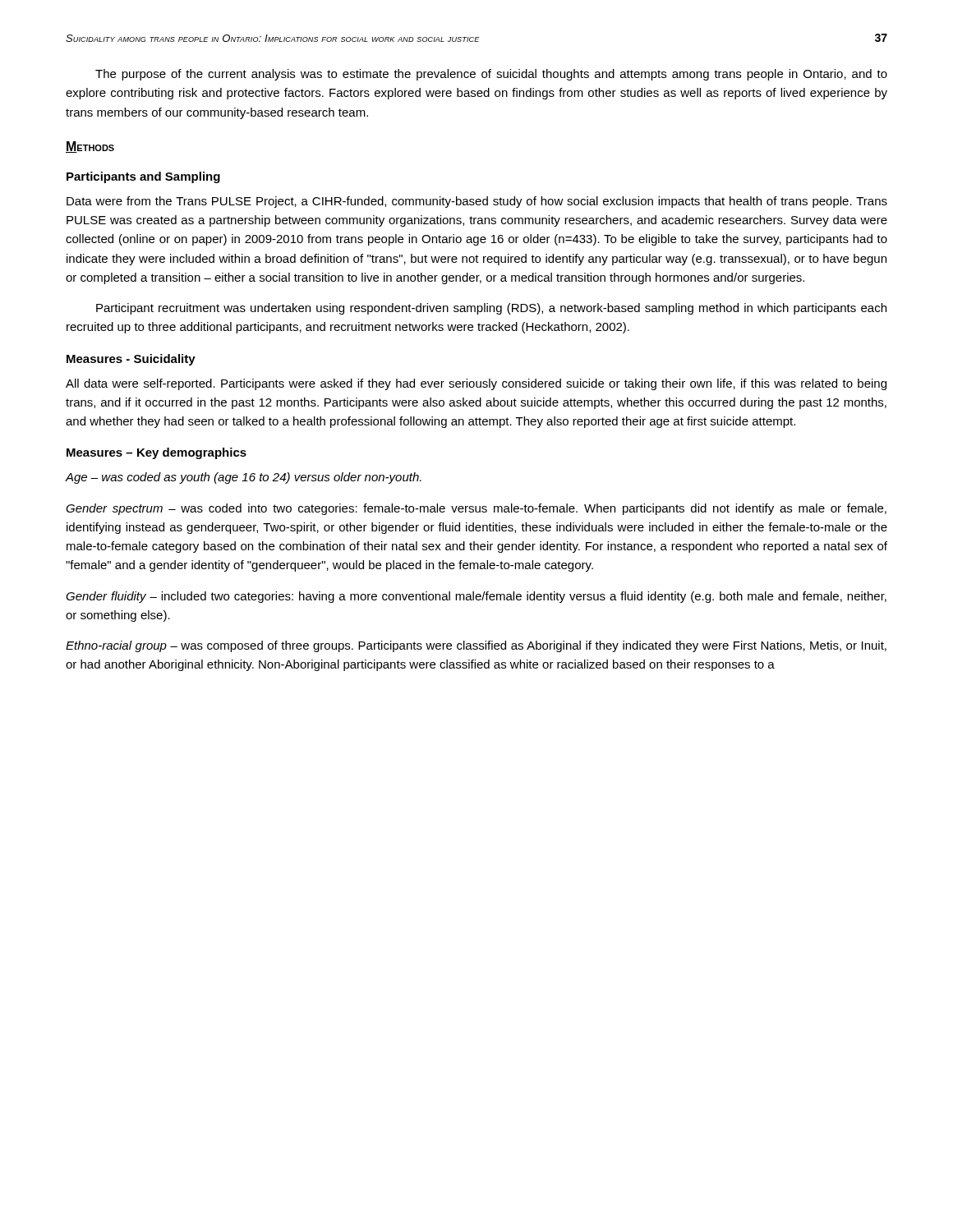
Task: Locate the text "Participants and Sampling"
Action: click(143, 176)
